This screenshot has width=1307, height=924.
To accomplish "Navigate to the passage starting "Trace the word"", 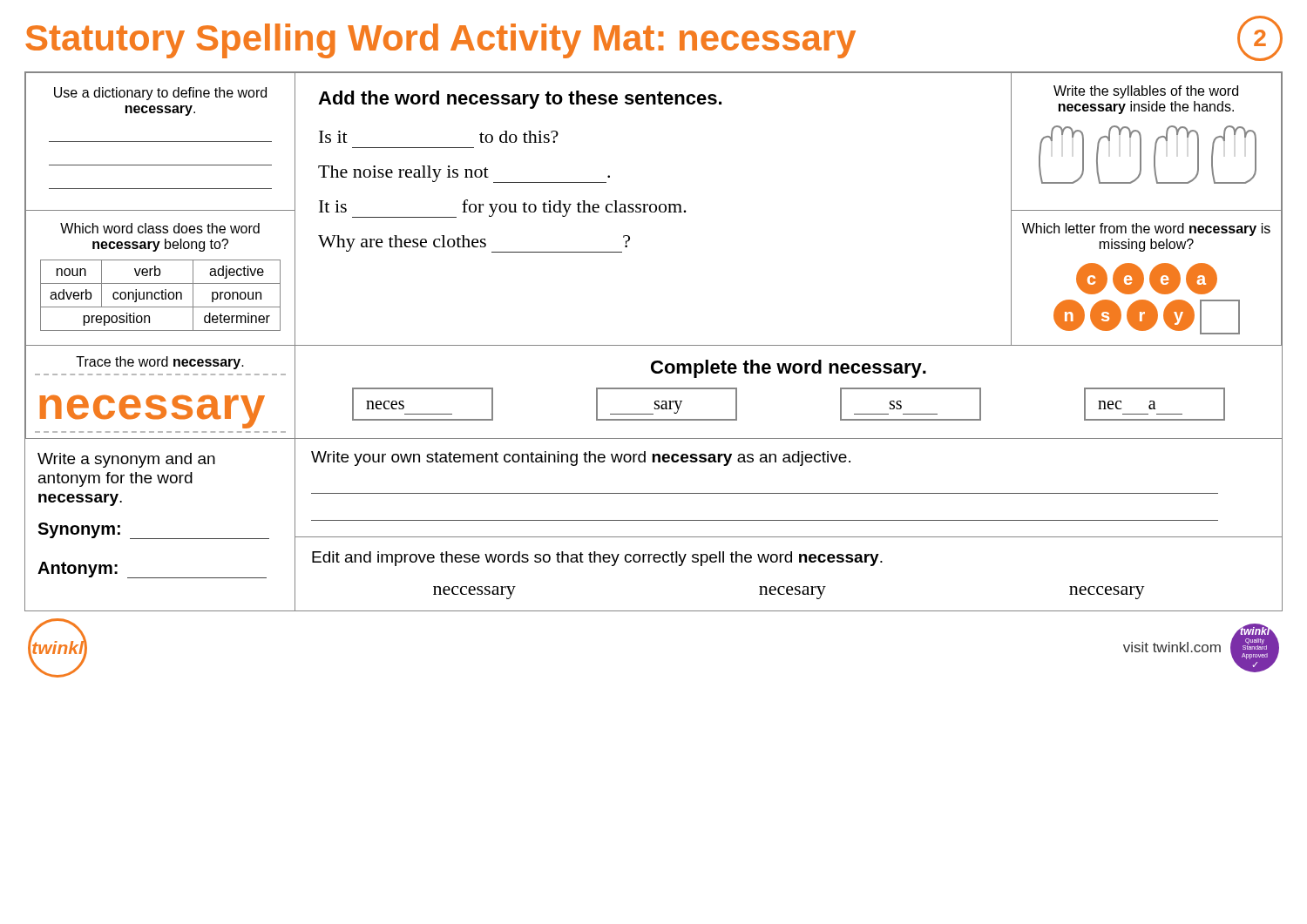I will pyautogui.click(x=160, y=394).
